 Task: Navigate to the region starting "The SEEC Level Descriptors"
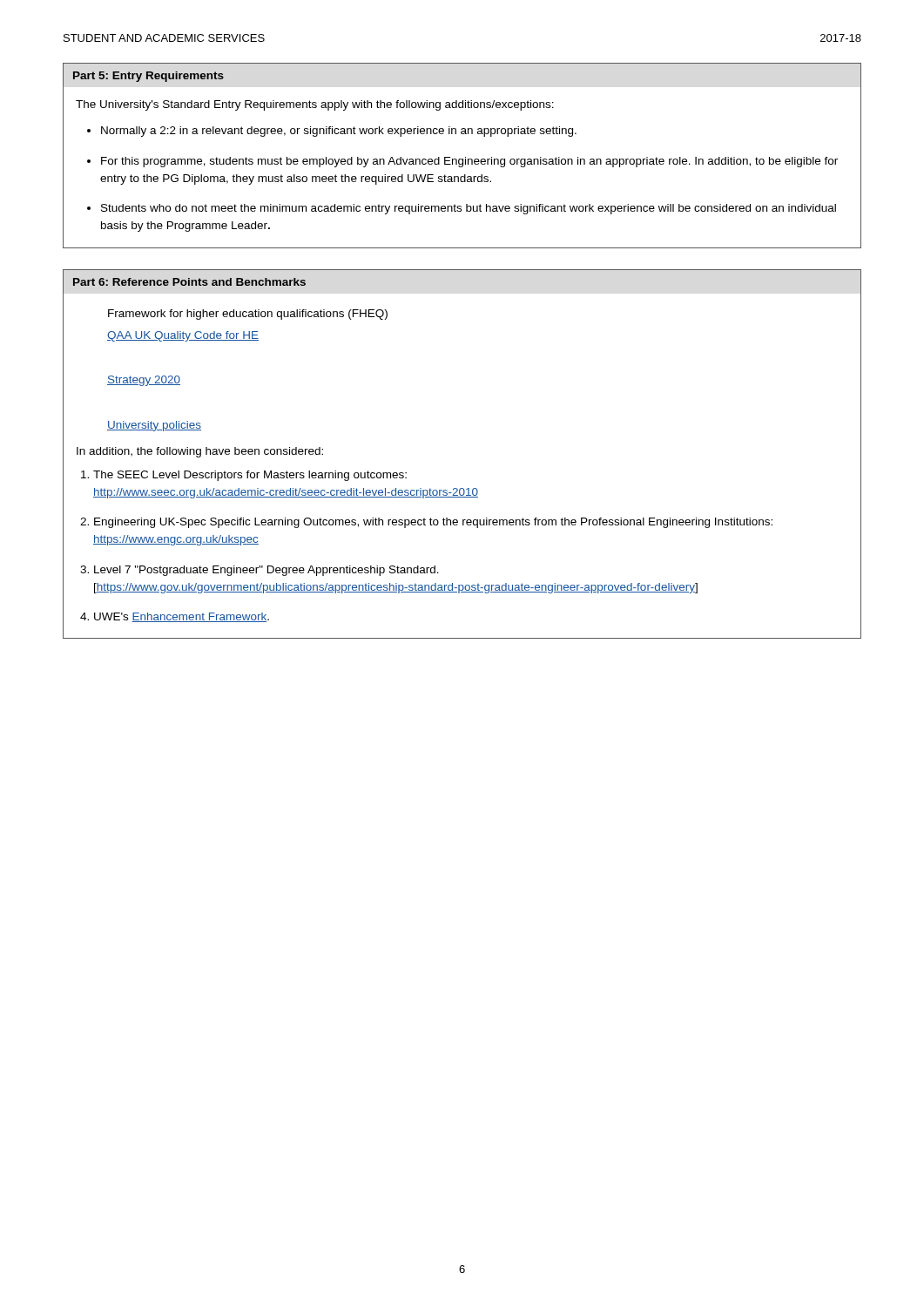point(286,483)
